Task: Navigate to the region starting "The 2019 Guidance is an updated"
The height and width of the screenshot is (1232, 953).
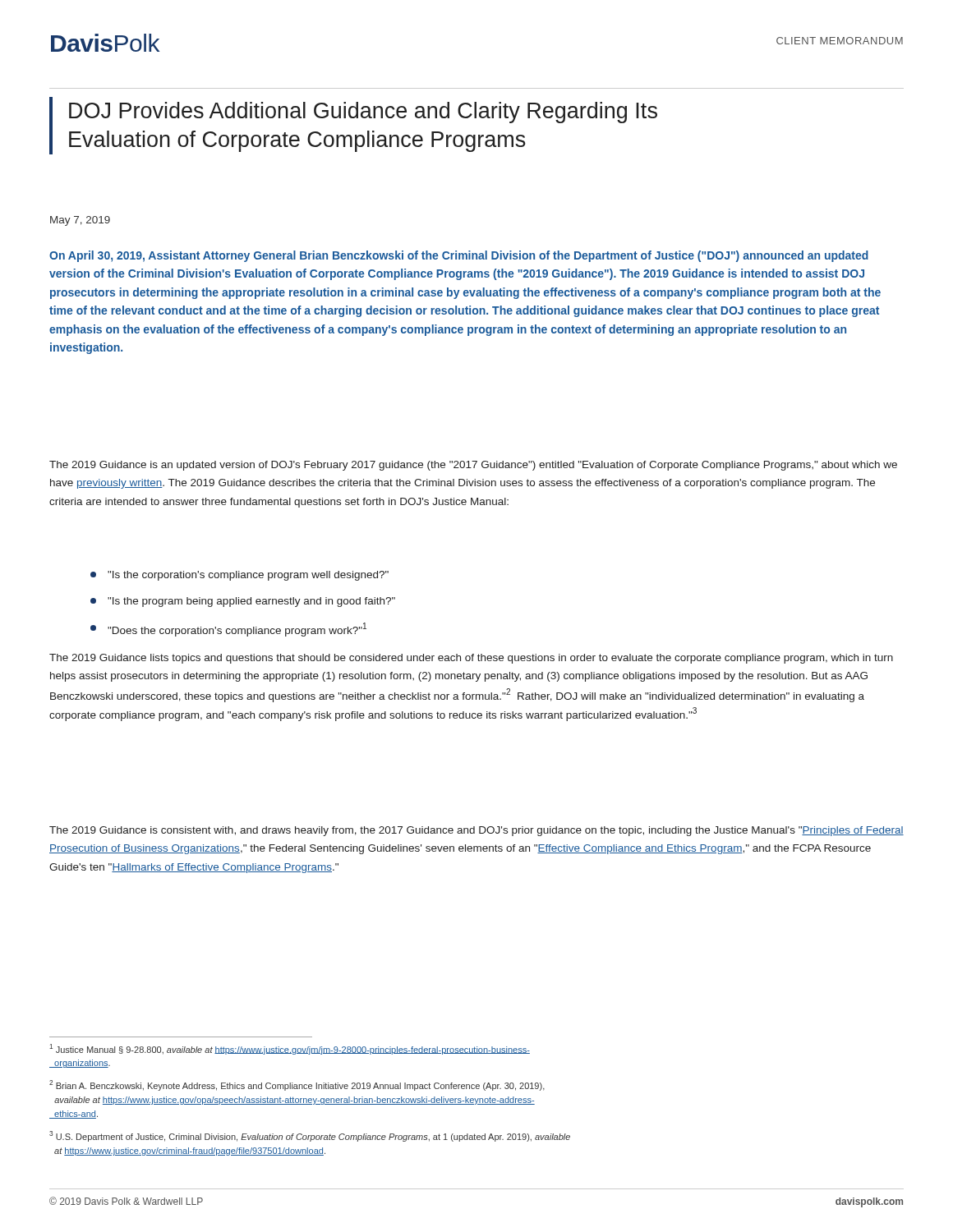Action: 473,483
